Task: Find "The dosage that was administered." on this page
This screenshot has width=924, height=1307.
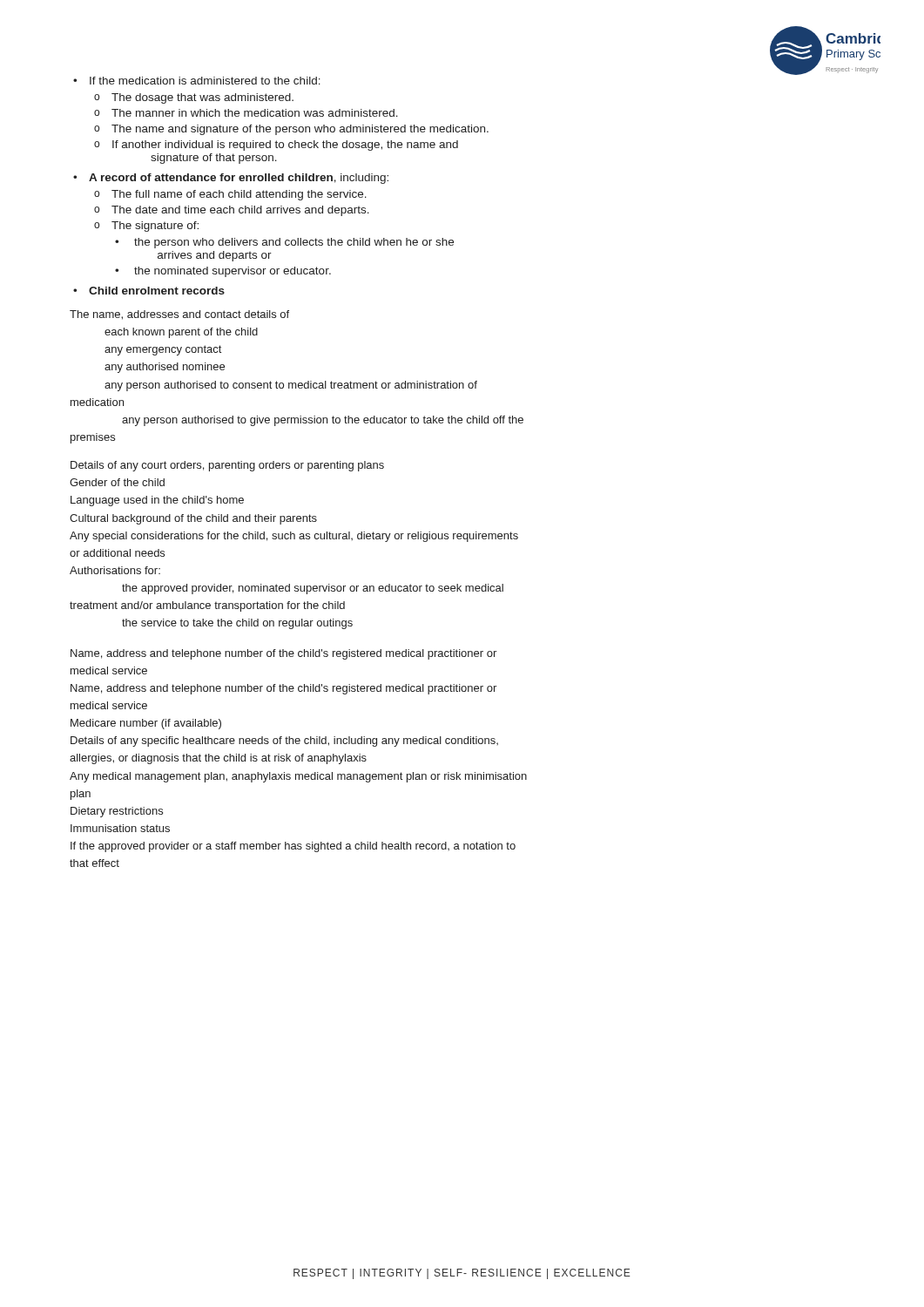Action: click(x=203, y=97)
